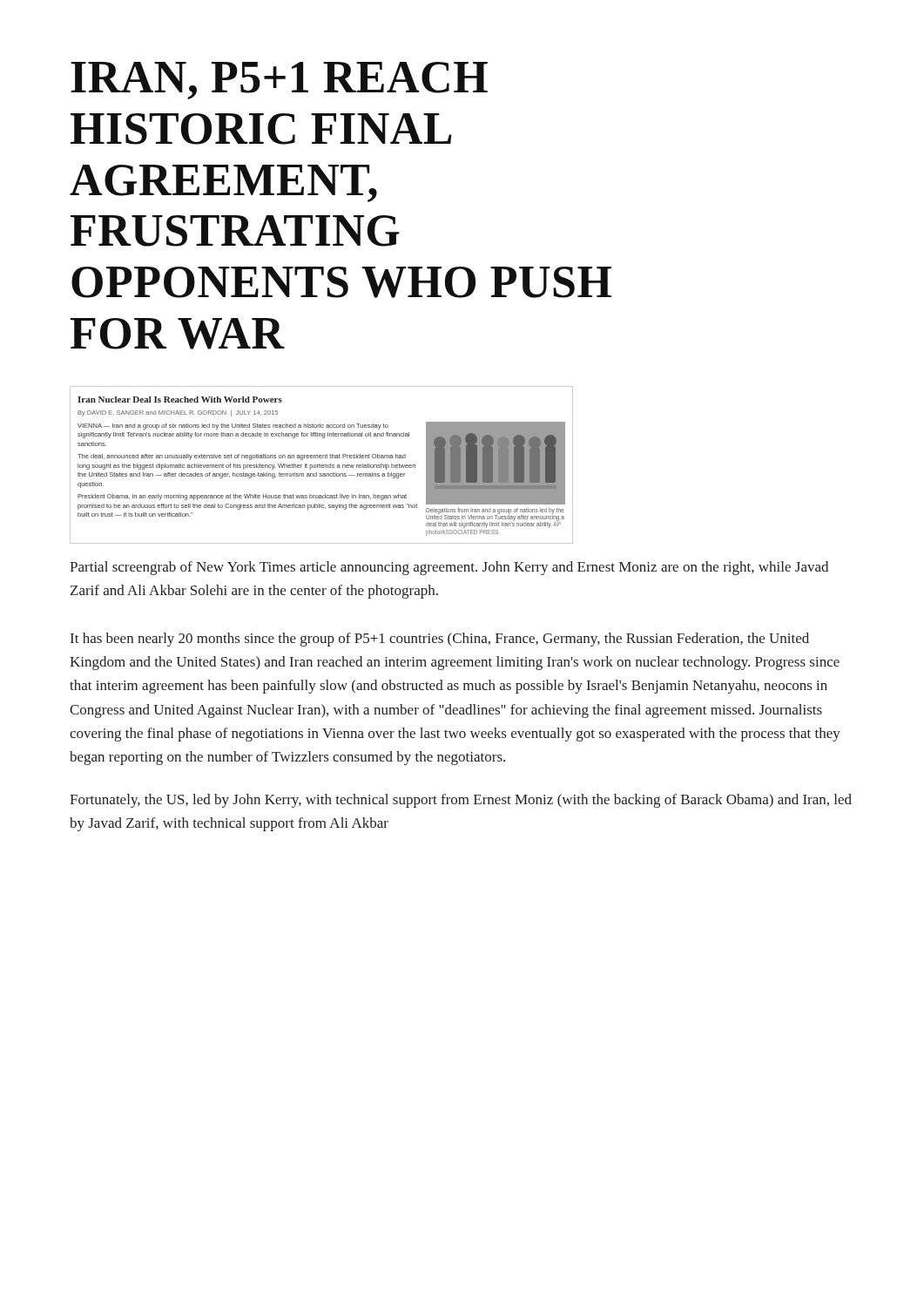The width and height of the screenshot is (924, 1307).
Task: Click a caption
Action: 449,578
